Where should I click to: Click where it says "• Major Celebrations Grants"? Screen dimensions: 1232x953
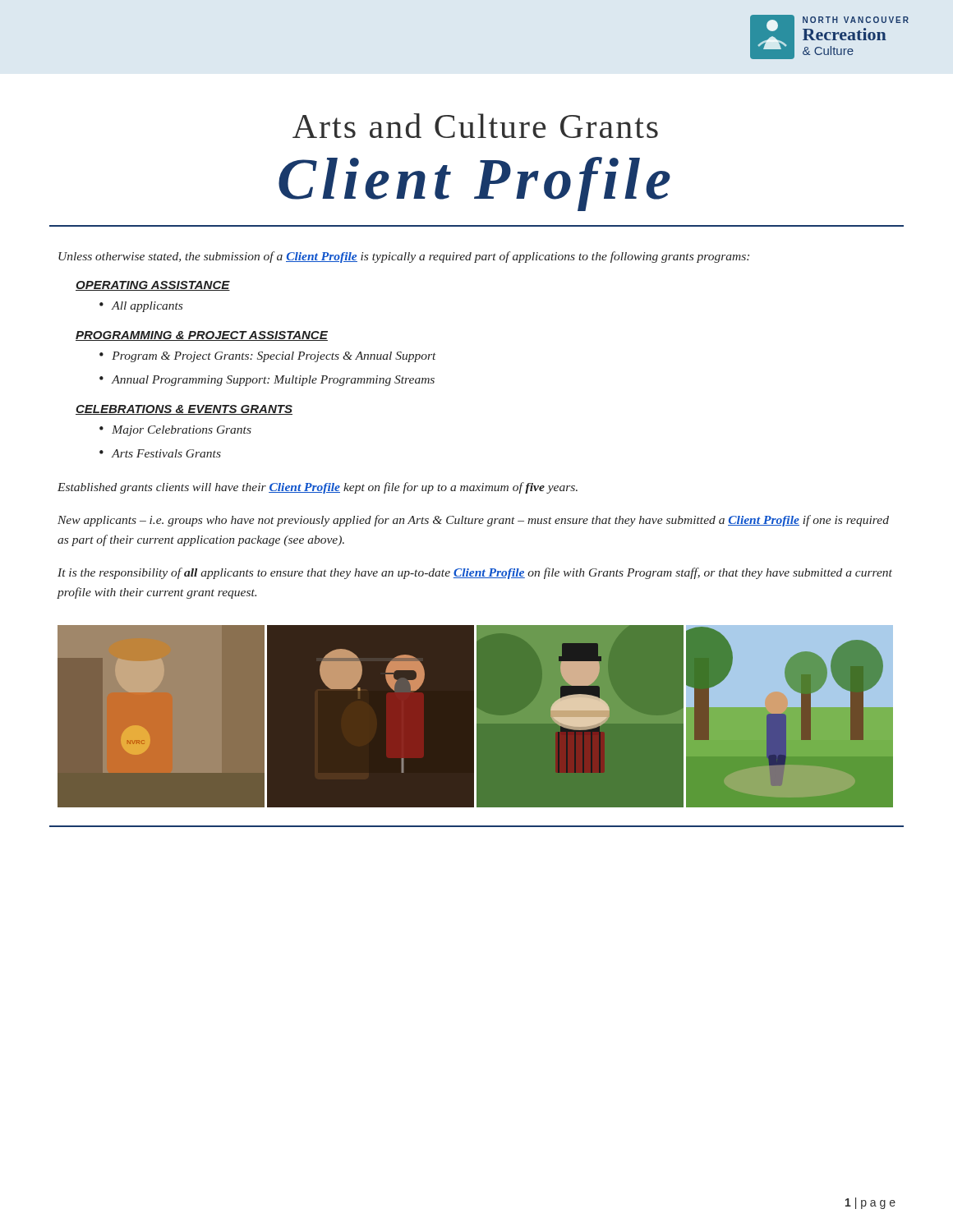coord(175,429)
